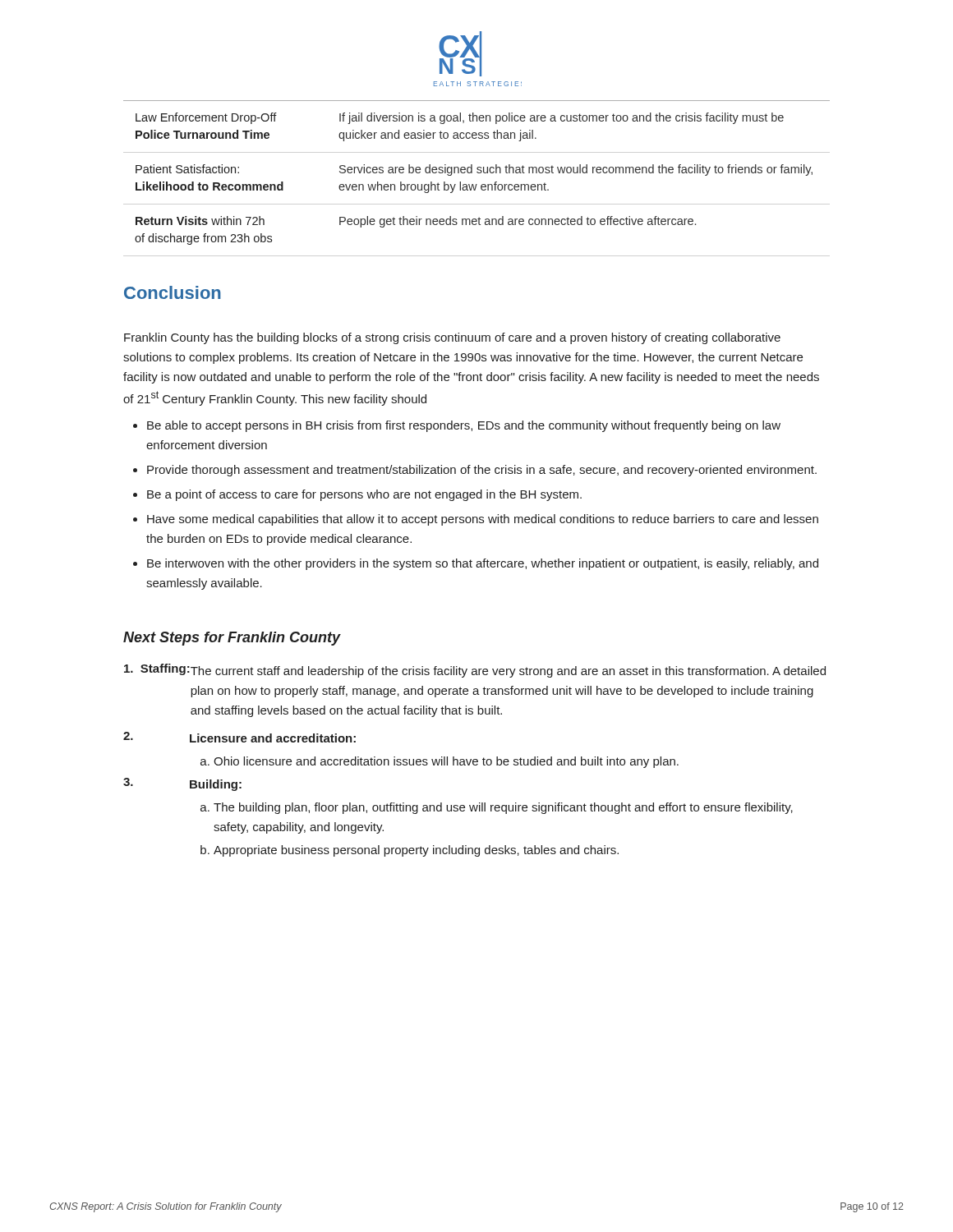Where is the passage that starts "Be a point of access to"?

point(364,494)
